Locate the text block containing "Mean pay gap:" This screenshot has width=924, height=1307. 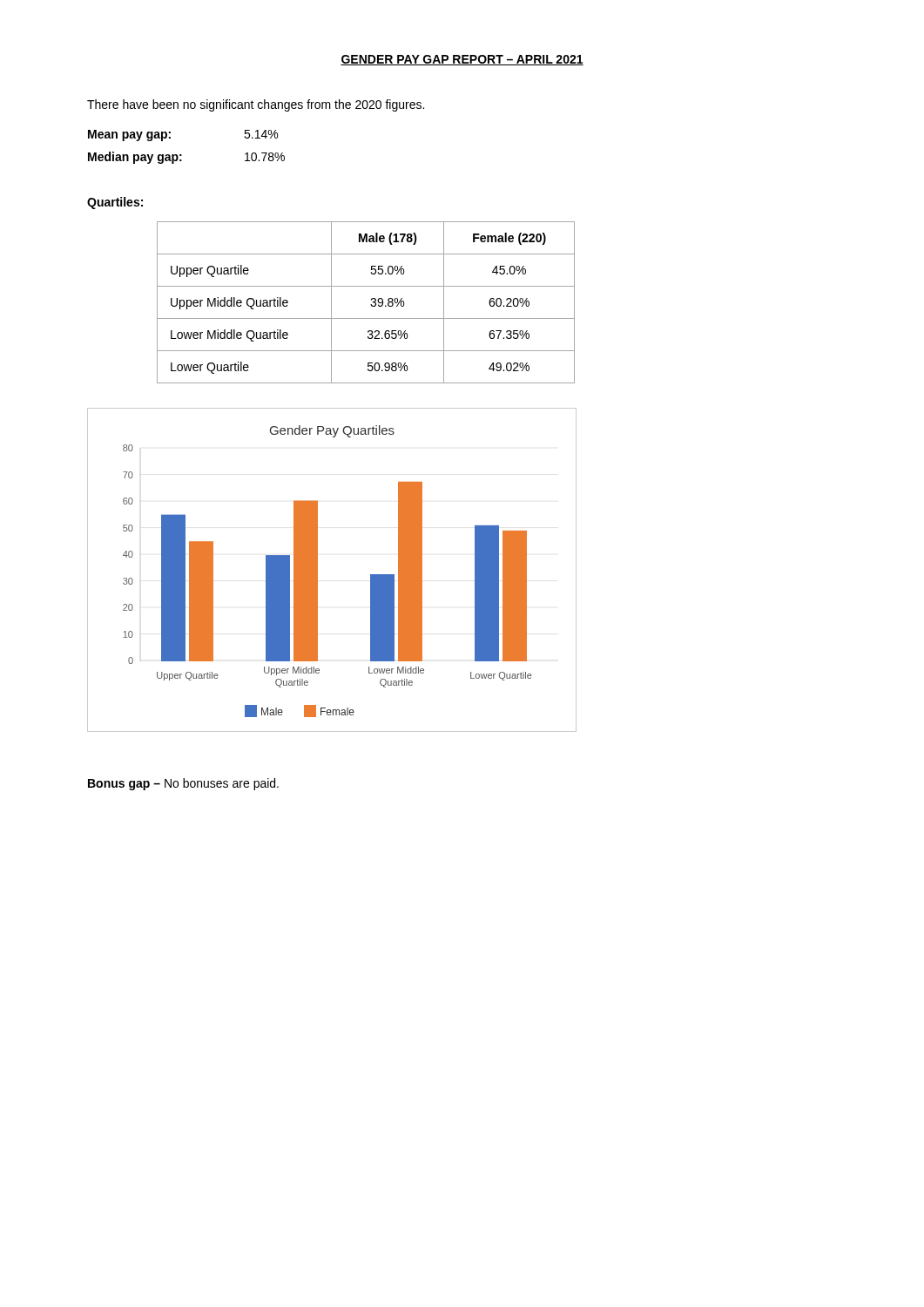(132, 135)
